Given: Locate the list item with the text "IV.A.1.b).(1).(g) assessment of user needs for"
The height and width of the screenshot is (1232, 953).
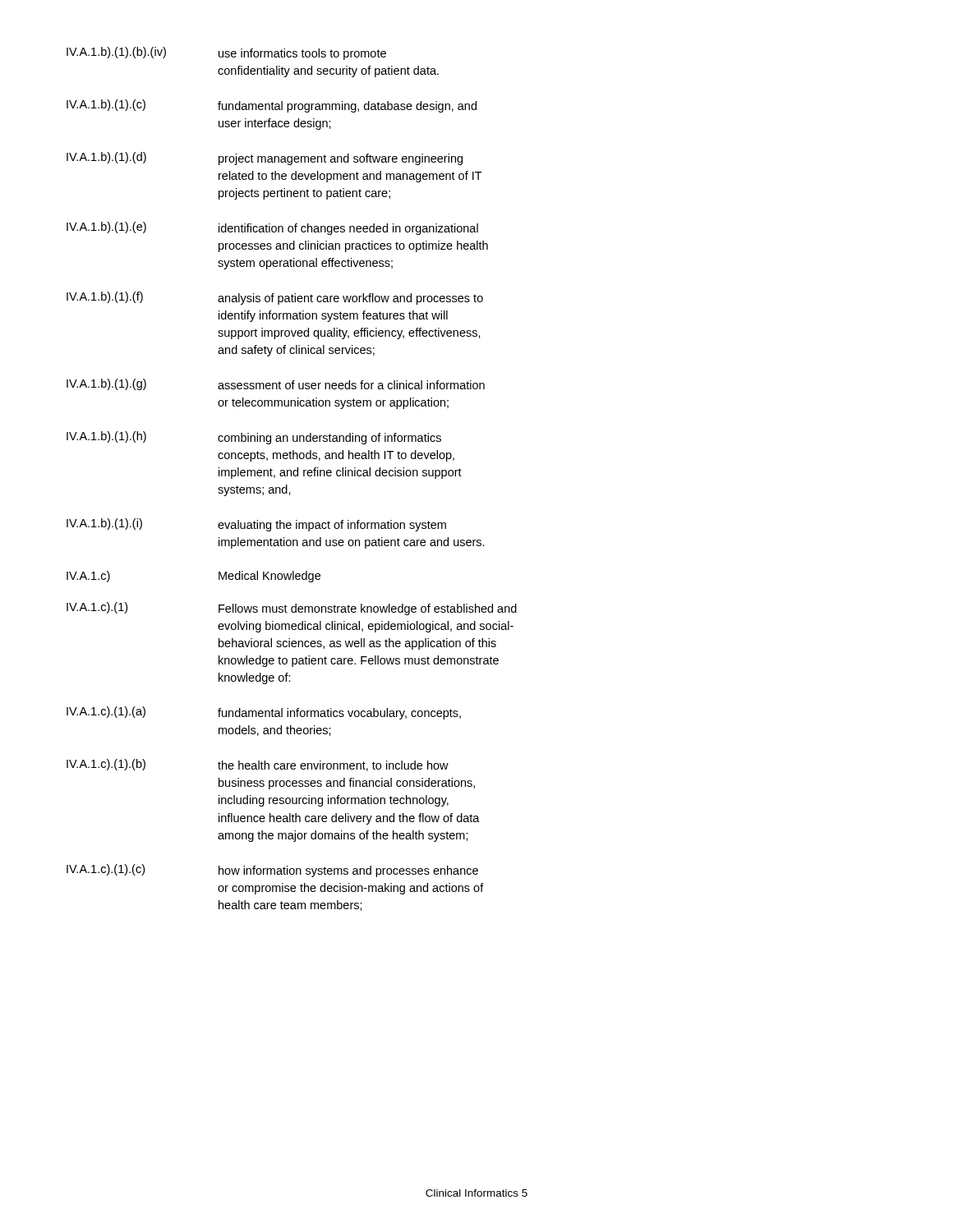Looking at the screenshot, I should [x=476, y=394].
